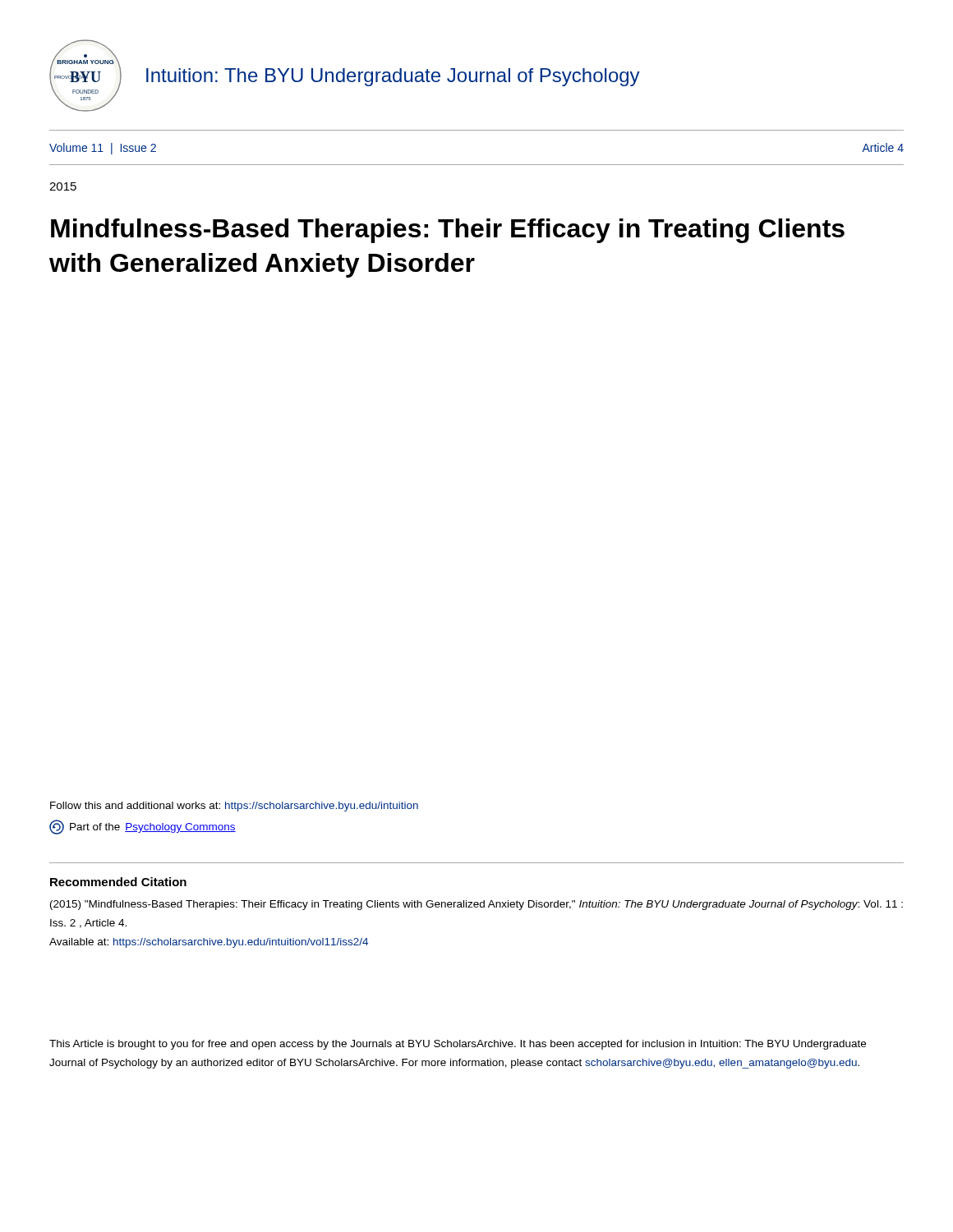Where is the passage that starts "(2015) "Mindfulness-Based Therapies:"?
953x1232 pixels.
[476, 905]
